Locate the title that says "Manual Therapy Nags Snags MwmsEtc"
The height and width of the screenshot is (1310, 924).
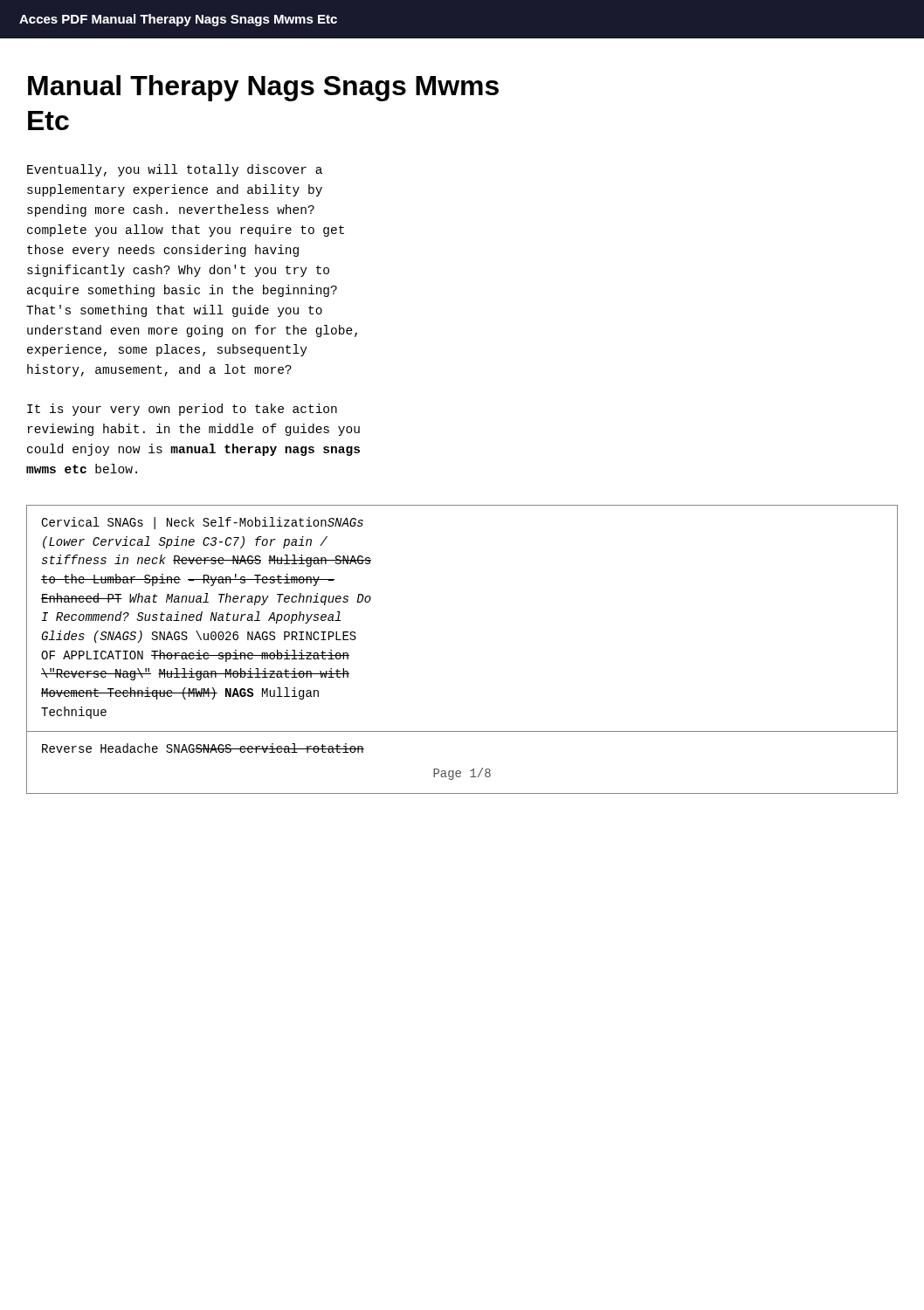(263, 103)
